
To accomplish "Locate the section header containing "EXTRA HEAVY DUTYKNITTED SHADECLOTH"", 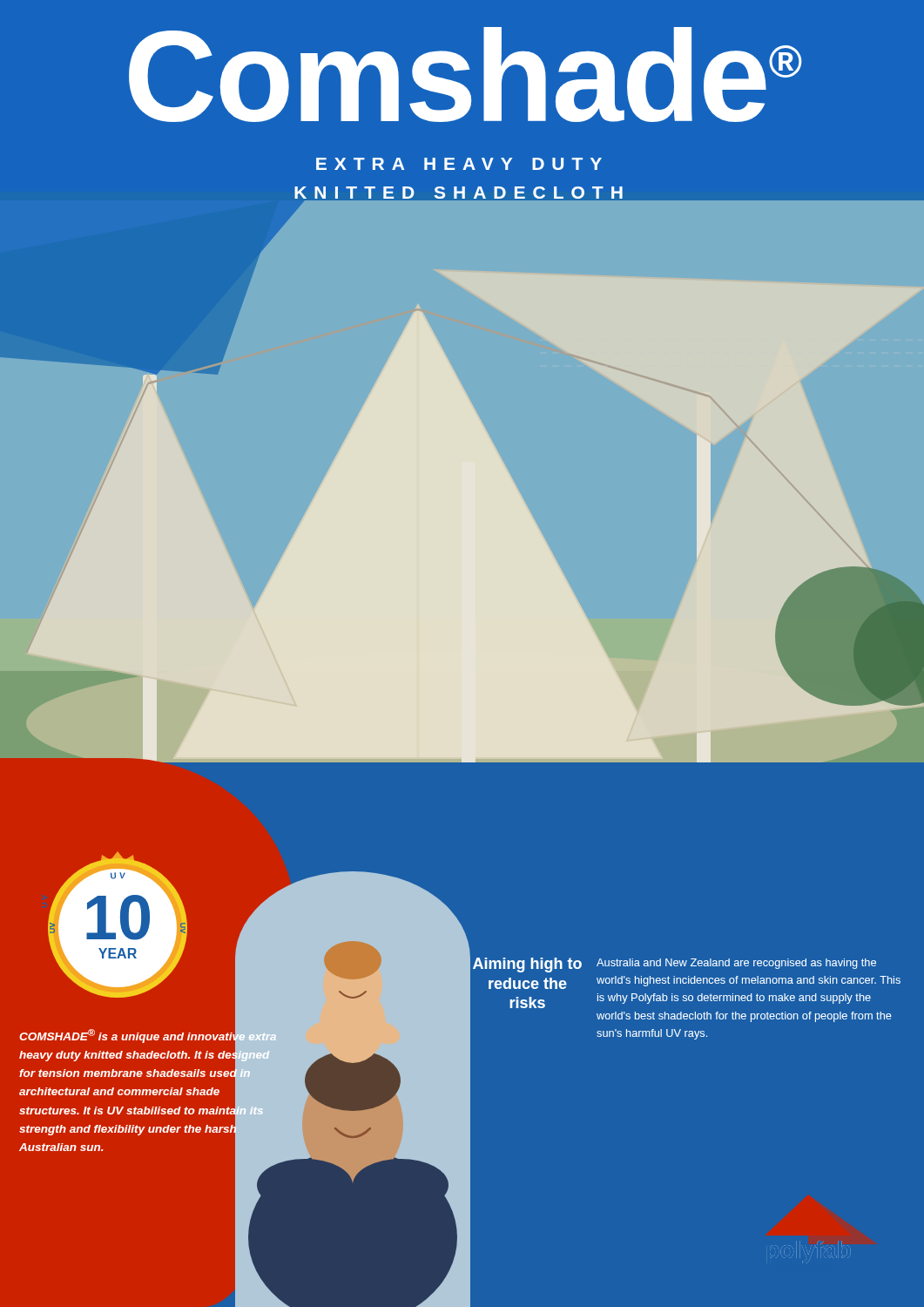I will click(462, 178).
